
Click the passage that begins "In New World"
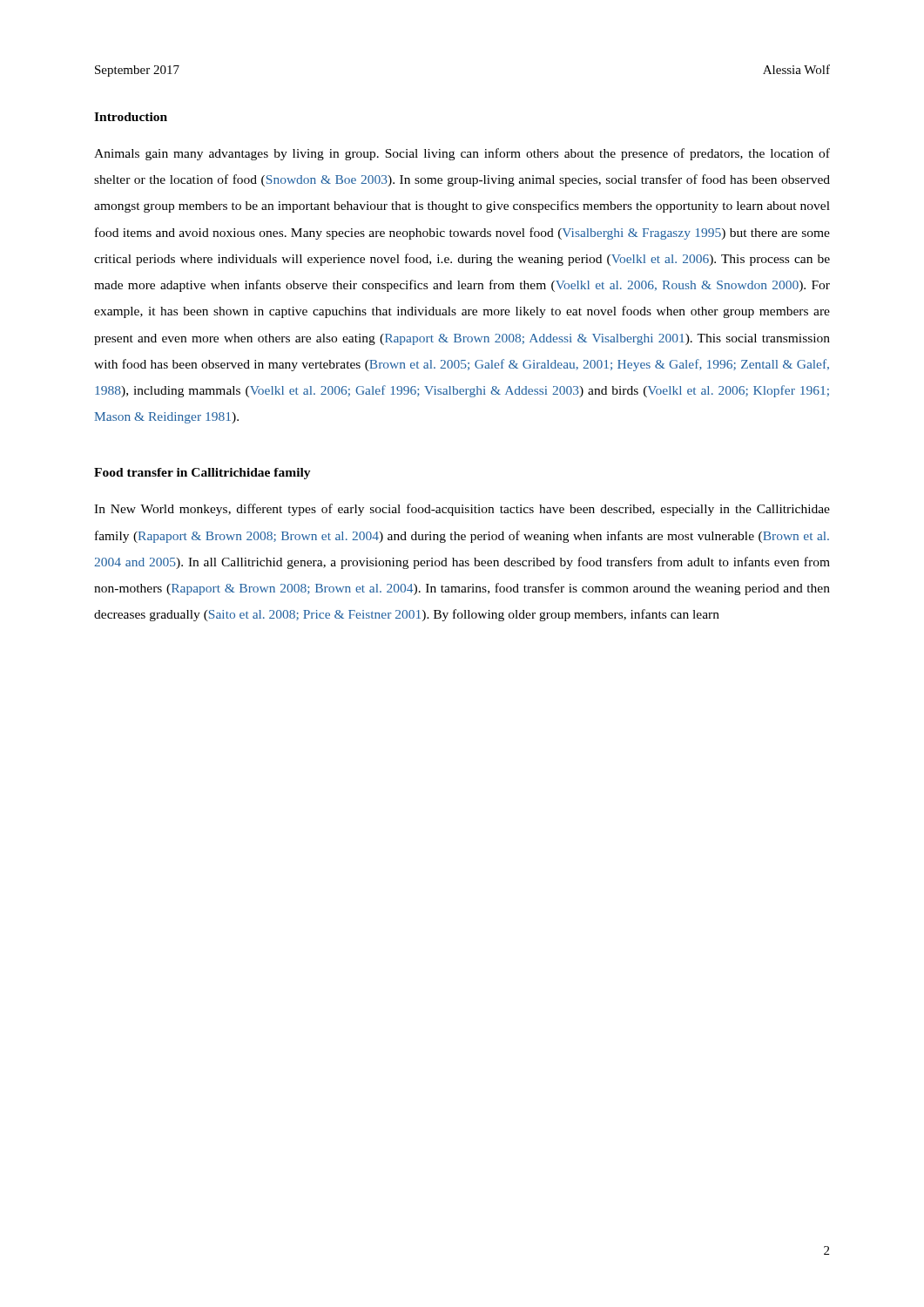(x=462, y=561)
